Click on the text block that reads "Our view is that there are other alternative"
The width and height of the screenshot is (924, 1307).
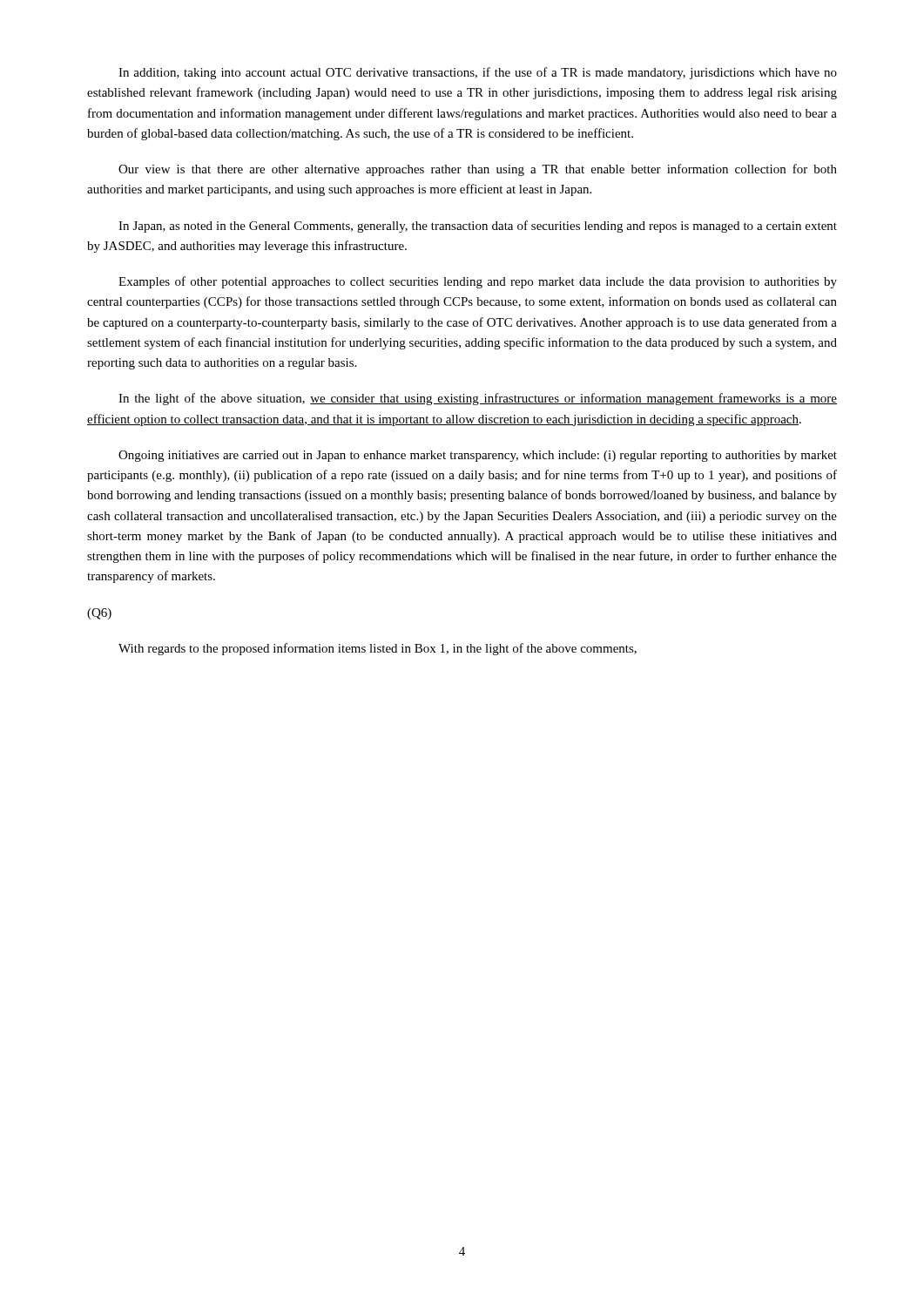[x=462, y=180]
